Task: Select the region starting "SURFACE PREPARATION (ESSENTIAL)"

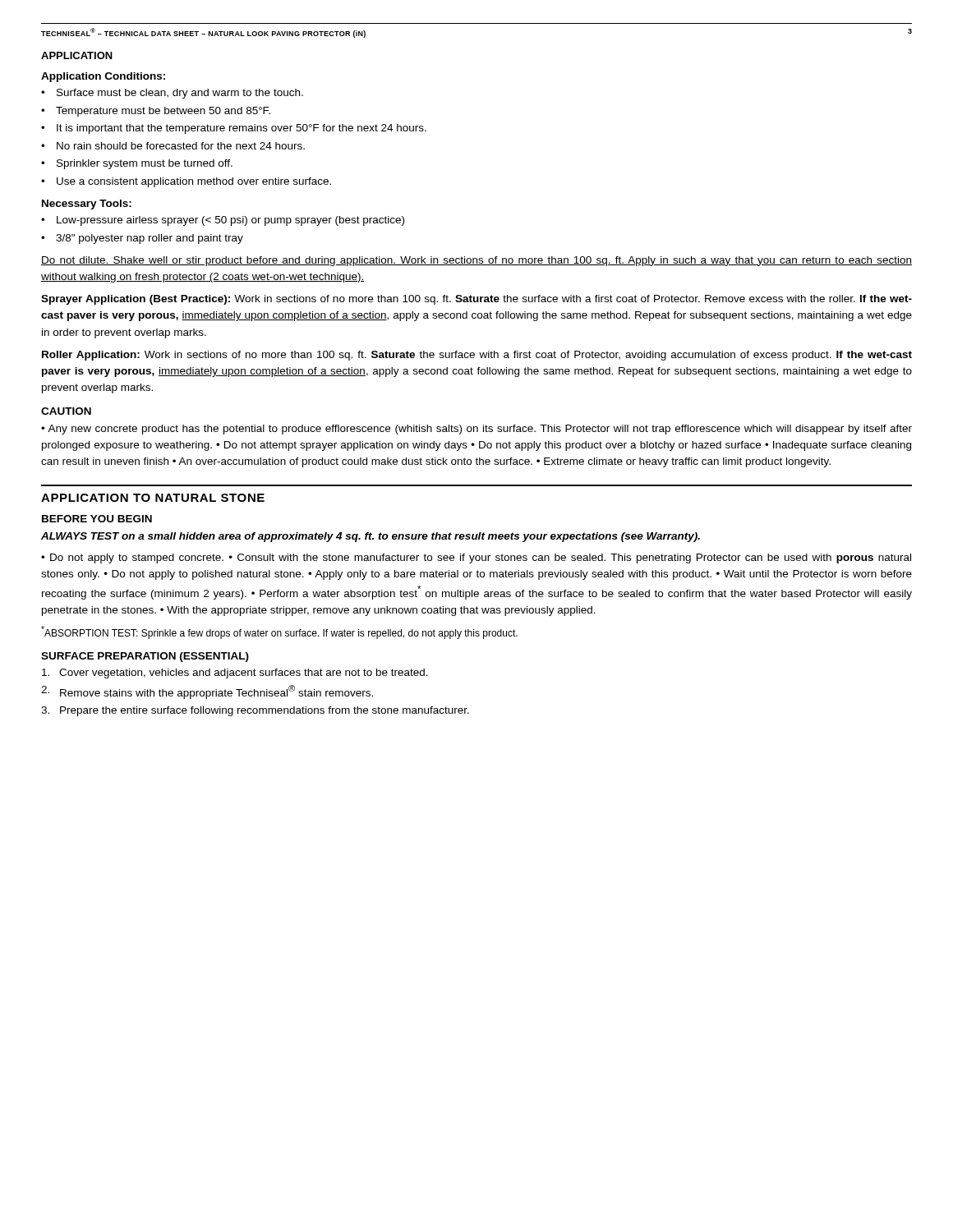Action: coord(145,656)
